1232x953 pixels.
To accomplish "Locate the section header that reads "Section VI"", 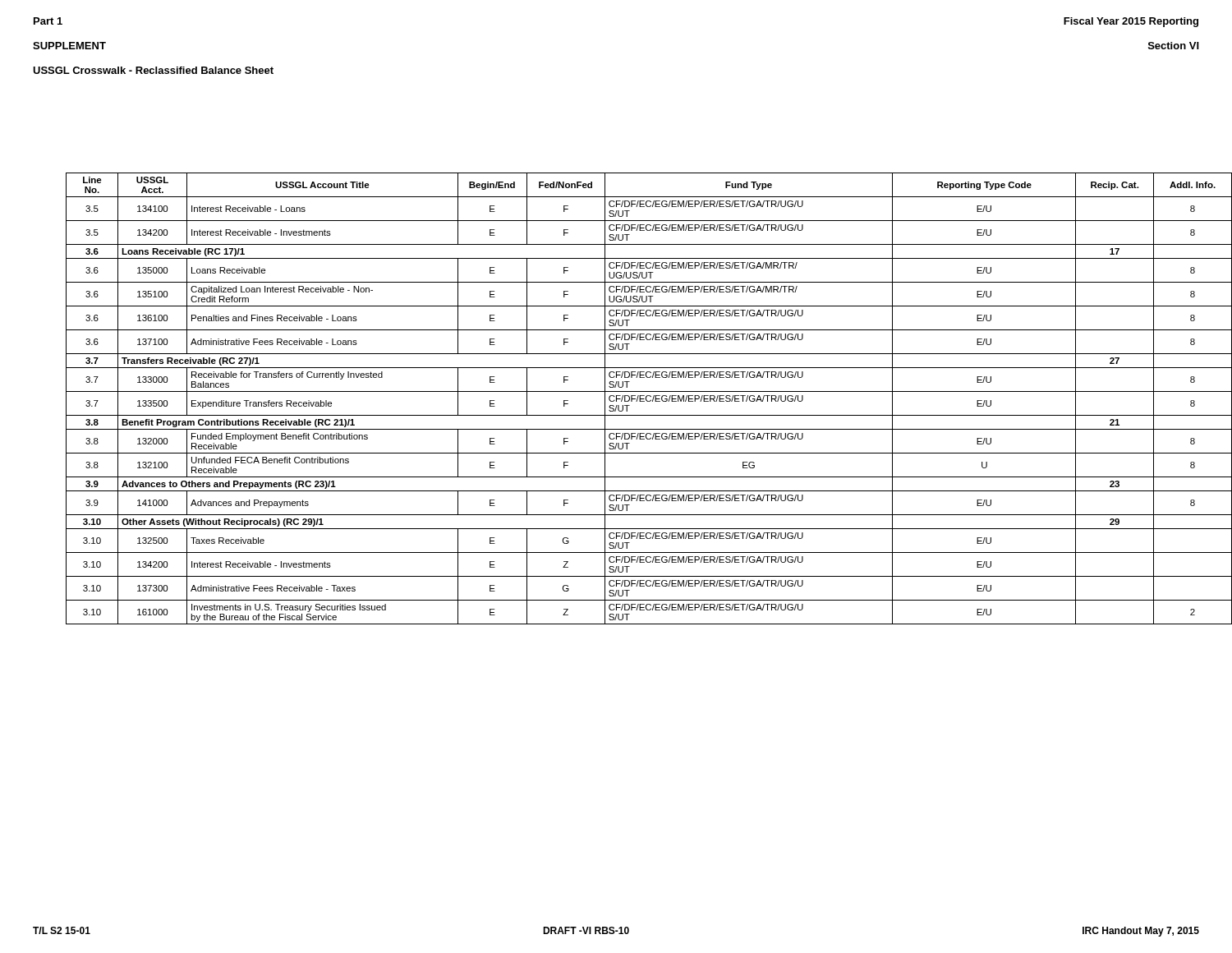I will [x=1173, y=46].
